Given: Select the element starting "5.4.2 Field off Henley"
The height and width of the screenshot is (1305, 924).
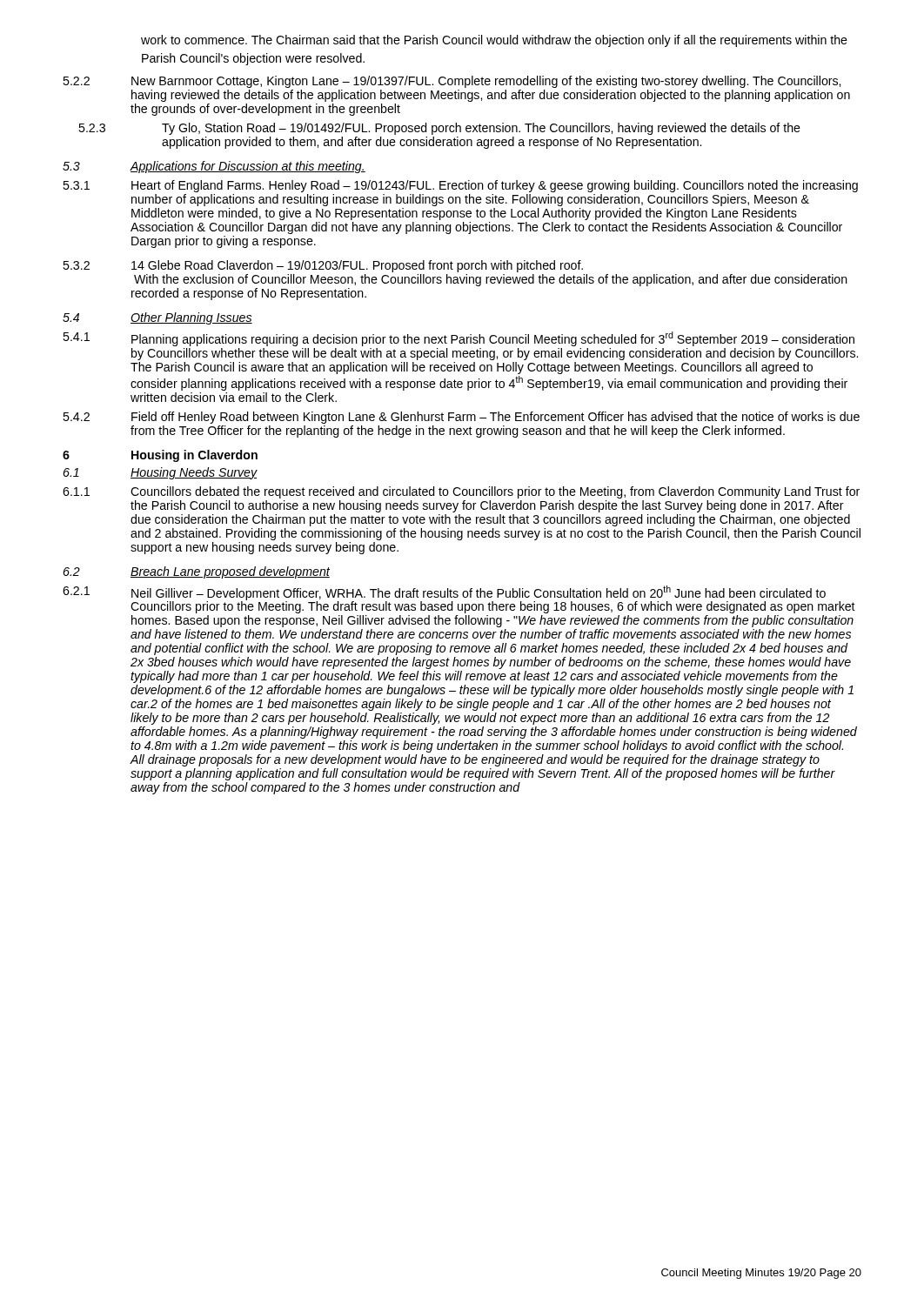Looking at the screenshot, I should pos(462,423).
